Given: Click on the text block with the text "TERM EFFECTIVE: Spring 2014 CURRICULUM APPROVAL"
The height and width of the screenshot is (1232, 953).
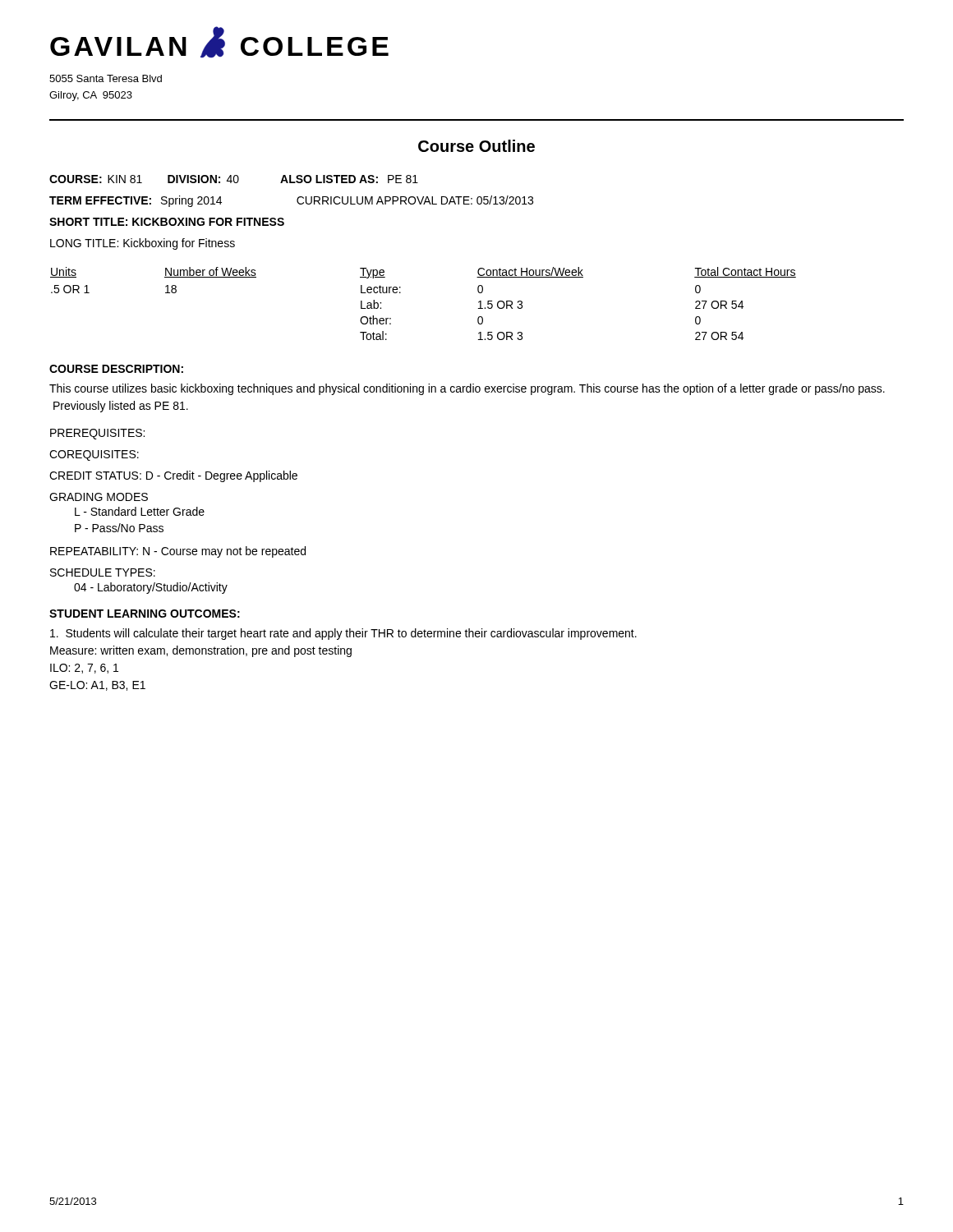Looking at the screenshot, I should (292, 200).
